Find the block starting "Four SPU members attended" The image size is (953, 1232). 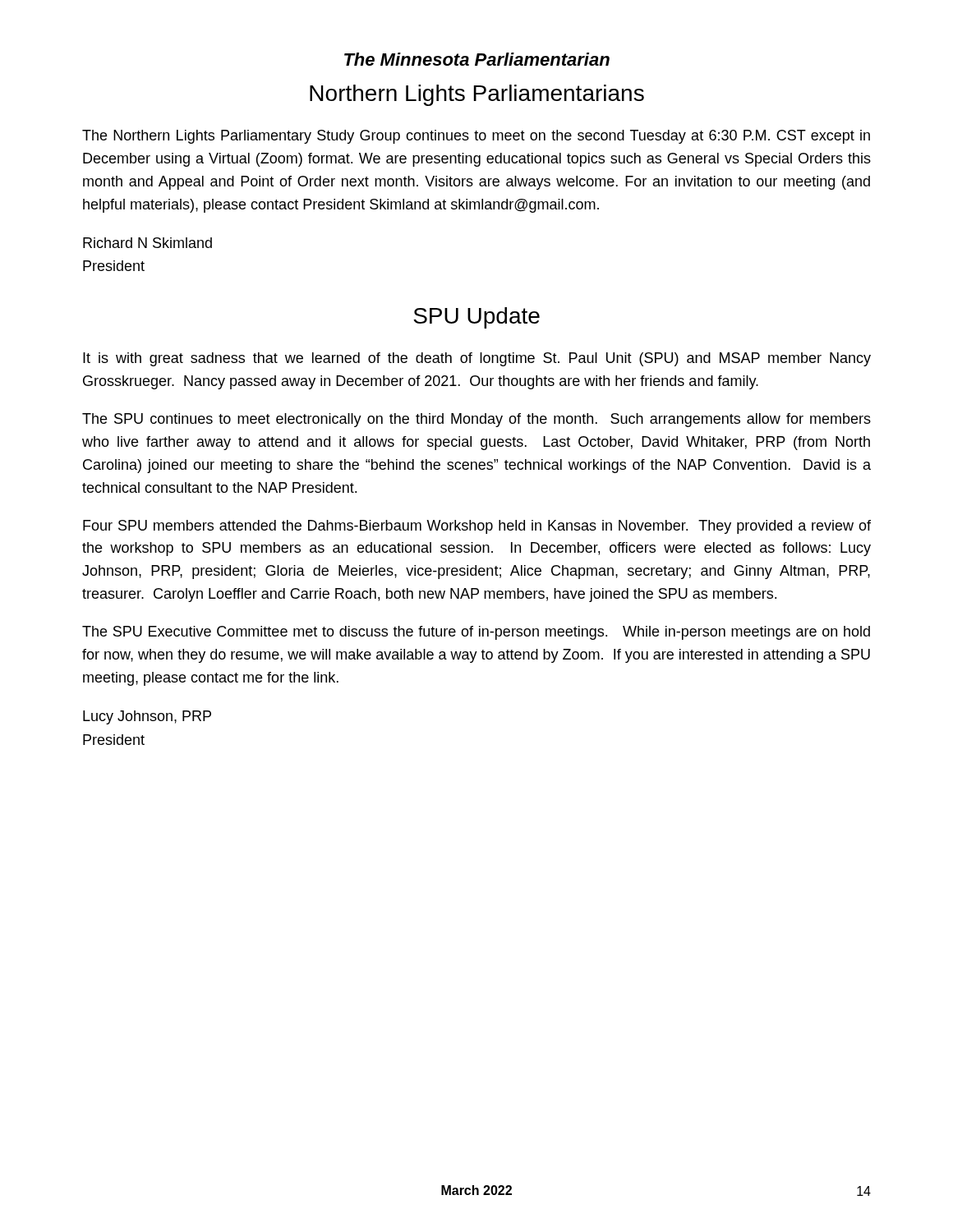476,560
